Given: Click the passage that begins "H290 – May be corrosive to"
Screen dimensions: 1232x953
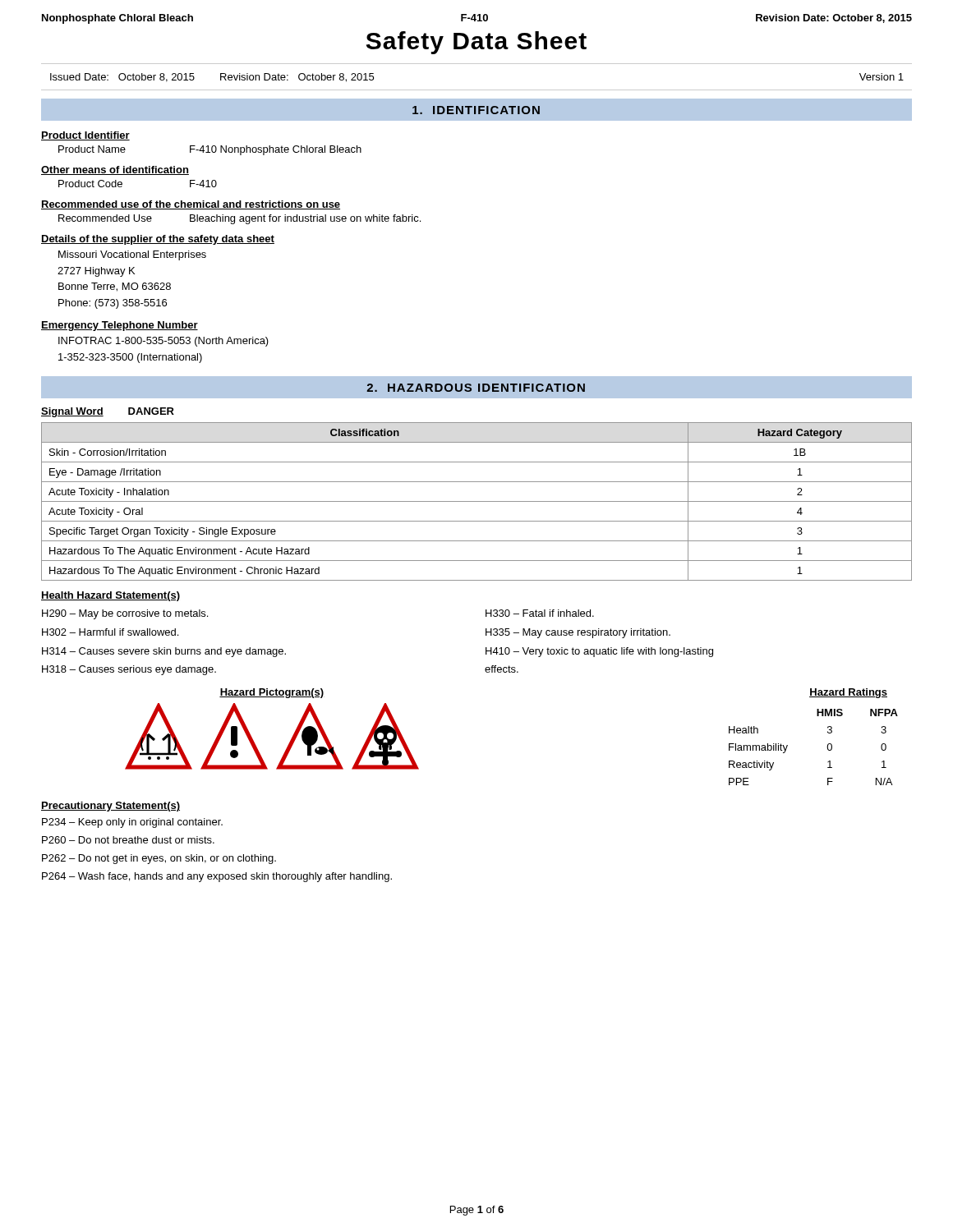Looking at the screenshot, I should [476, 642].
